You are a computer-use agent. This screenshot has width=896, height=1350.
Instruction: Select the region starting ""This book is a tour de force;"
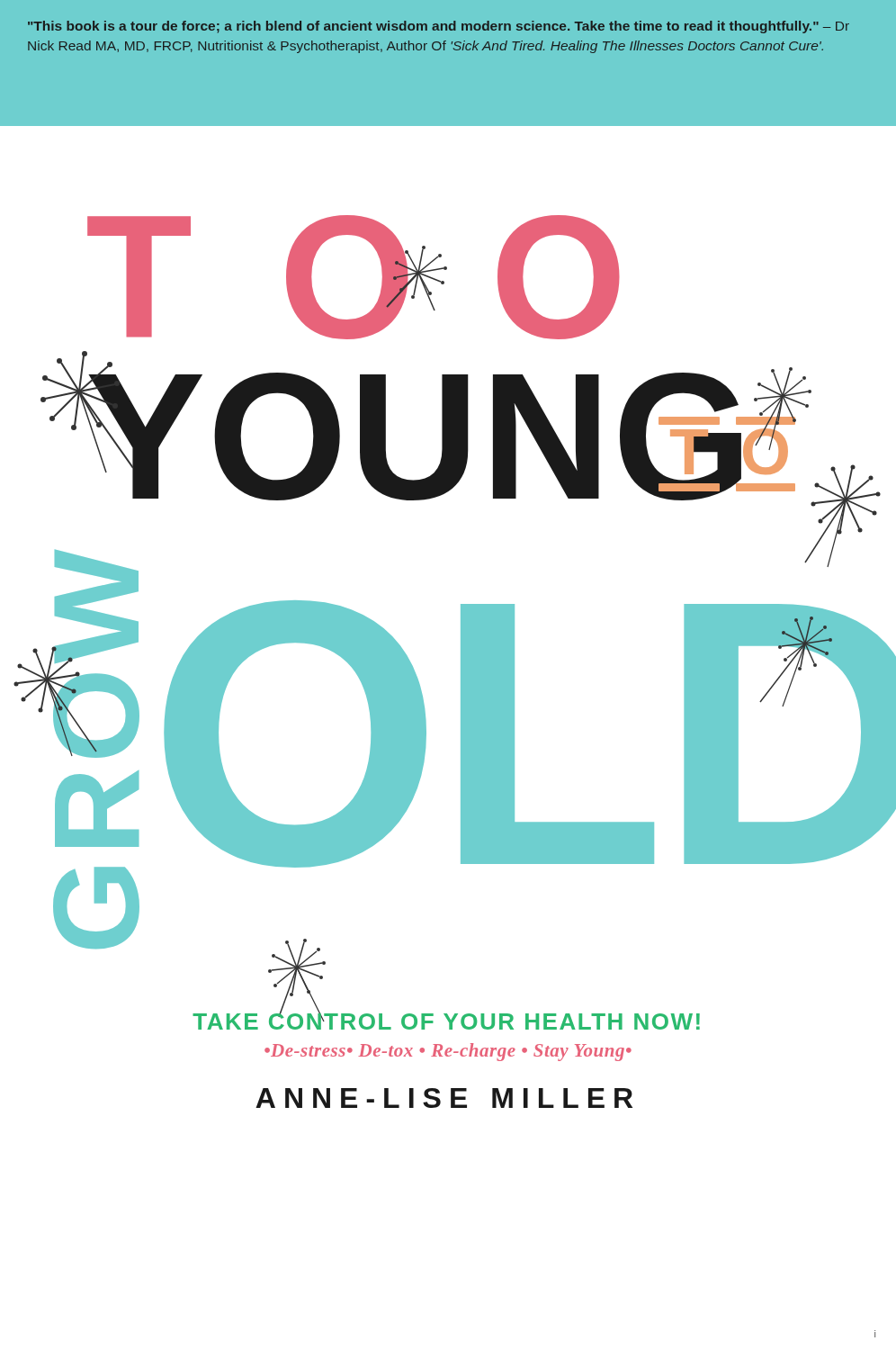coord(438,36)
